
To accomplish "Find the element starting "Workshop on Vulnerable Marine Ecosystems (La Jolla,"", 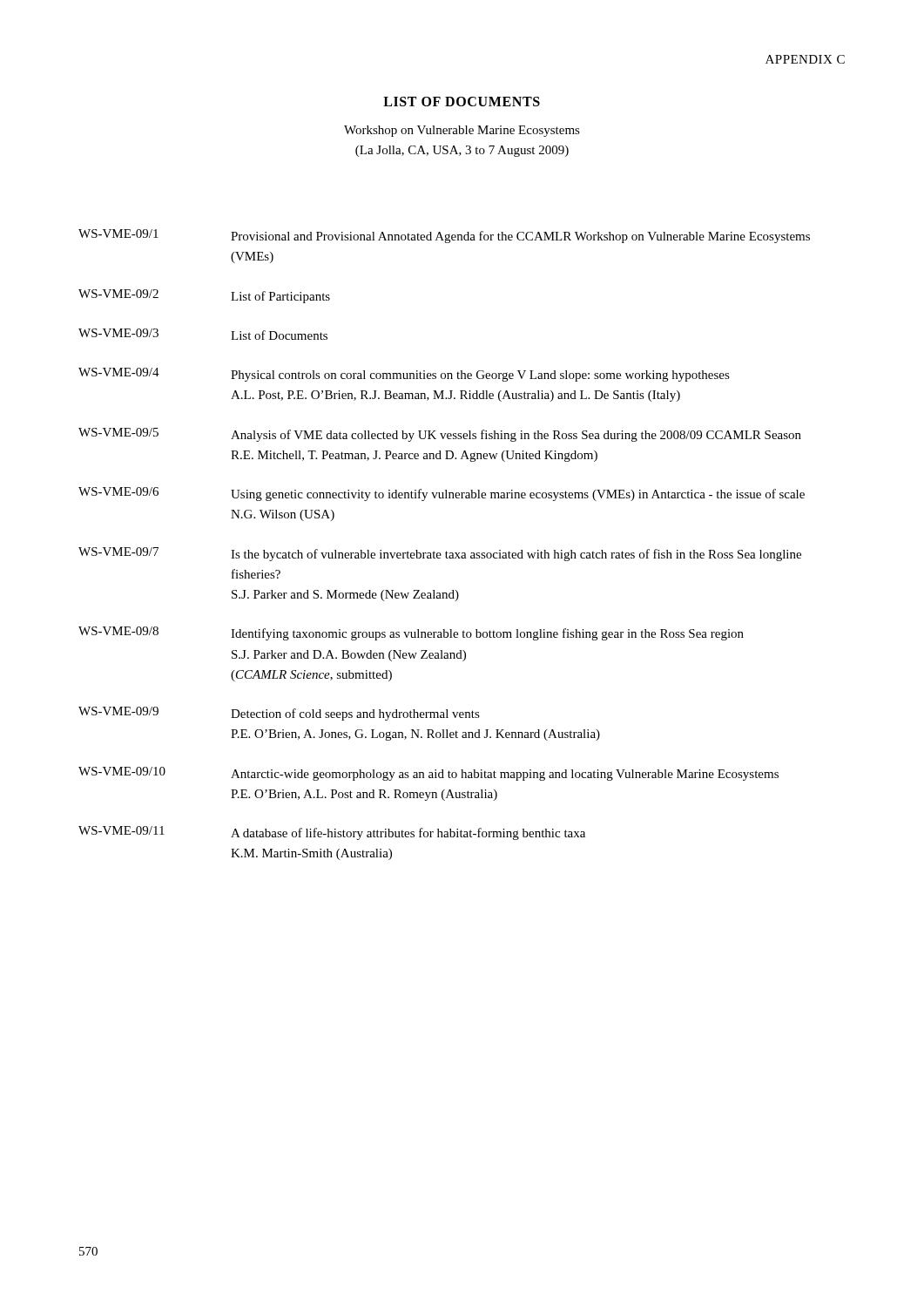I will [x=462, y=140].
